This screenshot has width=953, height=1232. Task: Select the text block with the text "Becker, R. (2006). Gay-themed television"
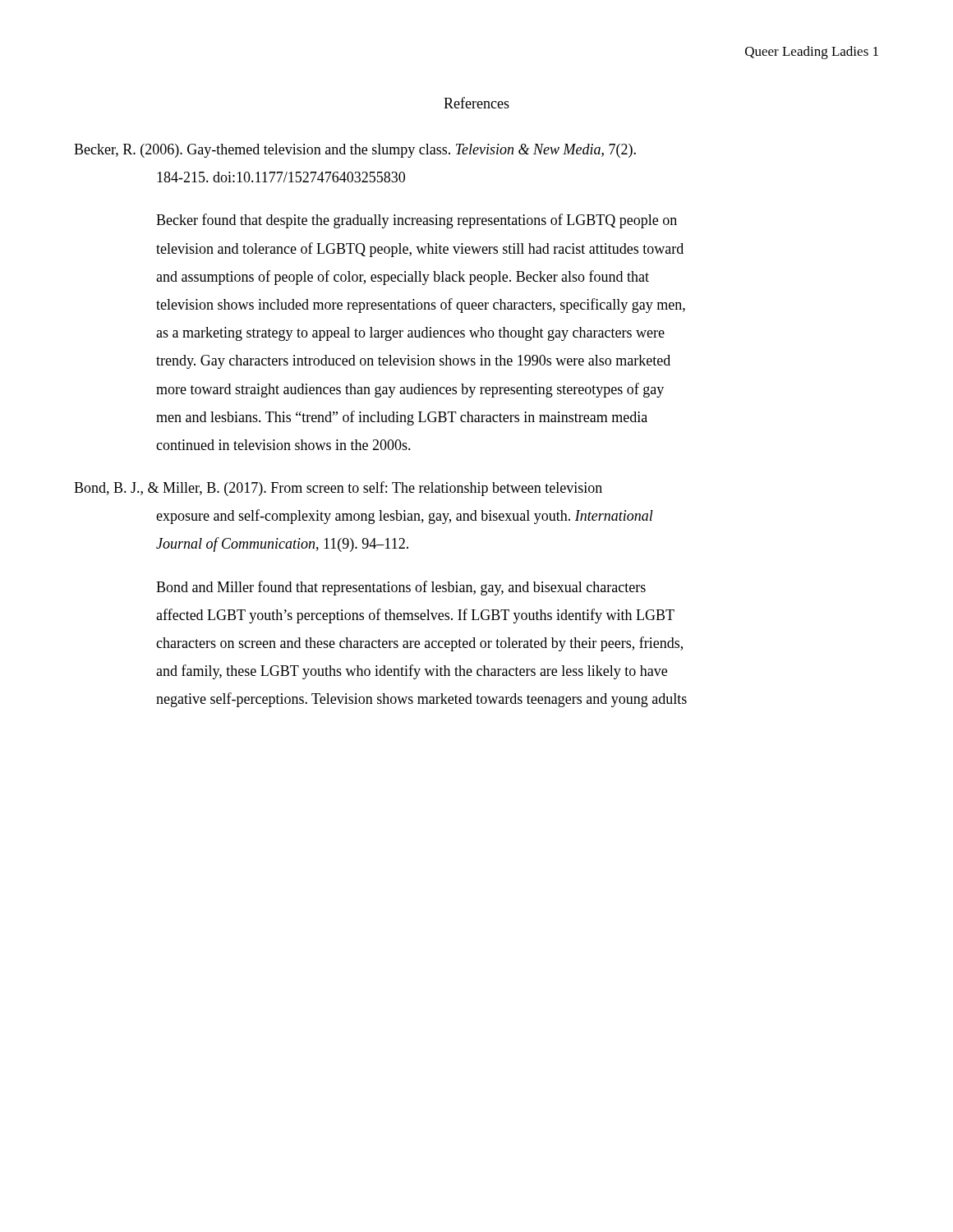pos(476,297)
